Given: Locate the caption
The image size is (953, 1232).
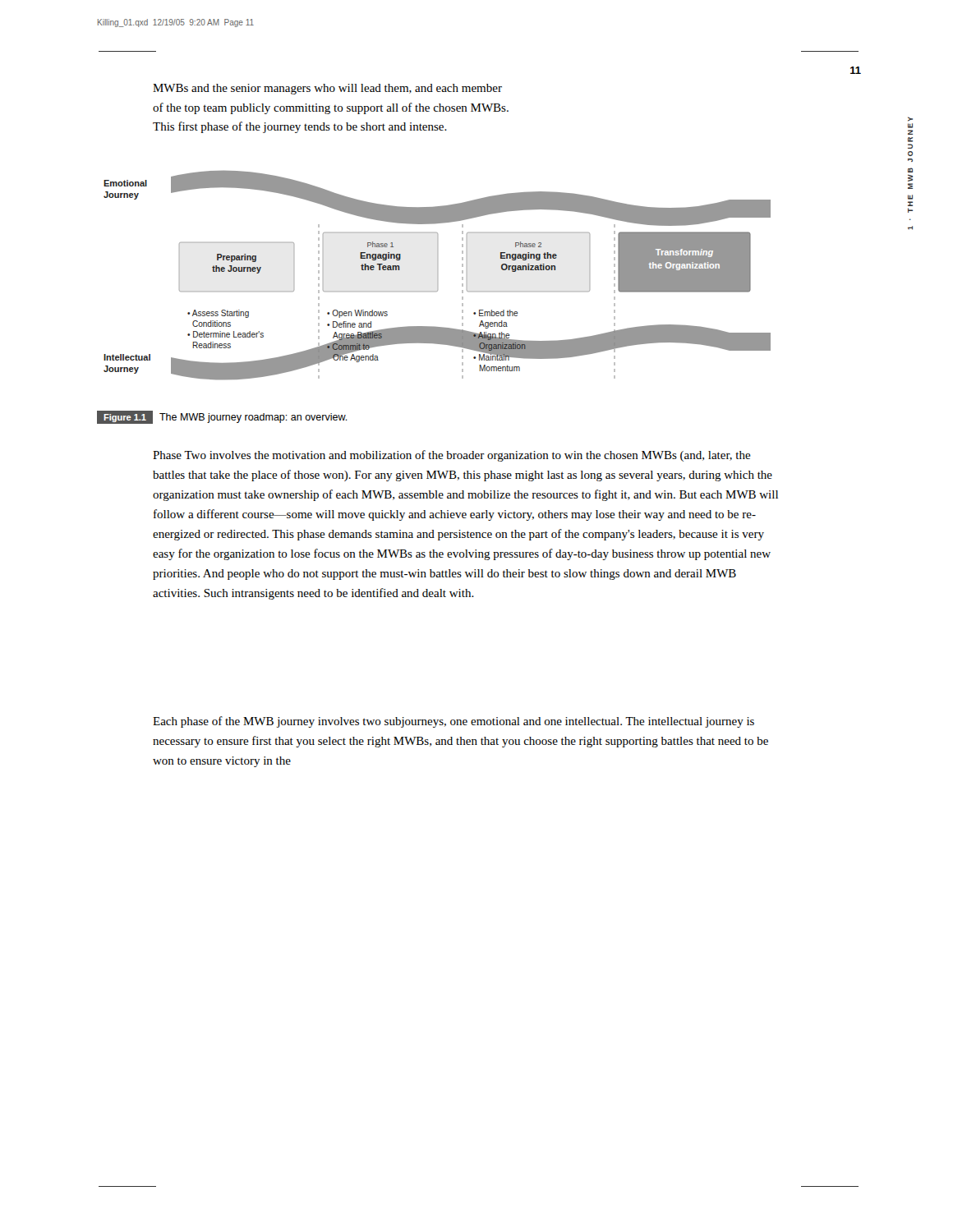Looking at the screenshot, I should (x=222, y=417).
